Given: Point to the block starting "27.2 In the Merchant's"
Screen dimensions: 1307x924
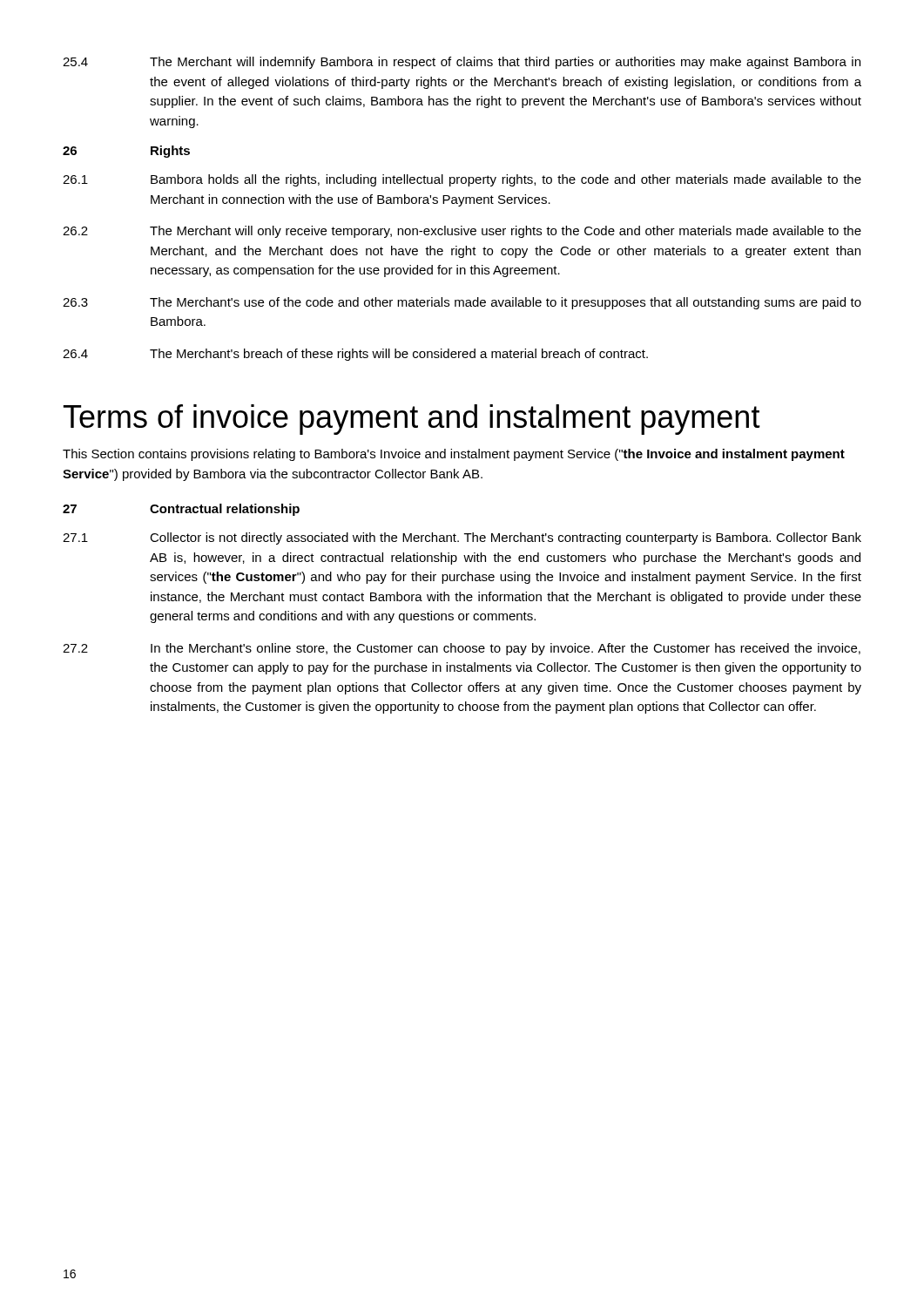Looking at the screenshot, I should 462,678.
